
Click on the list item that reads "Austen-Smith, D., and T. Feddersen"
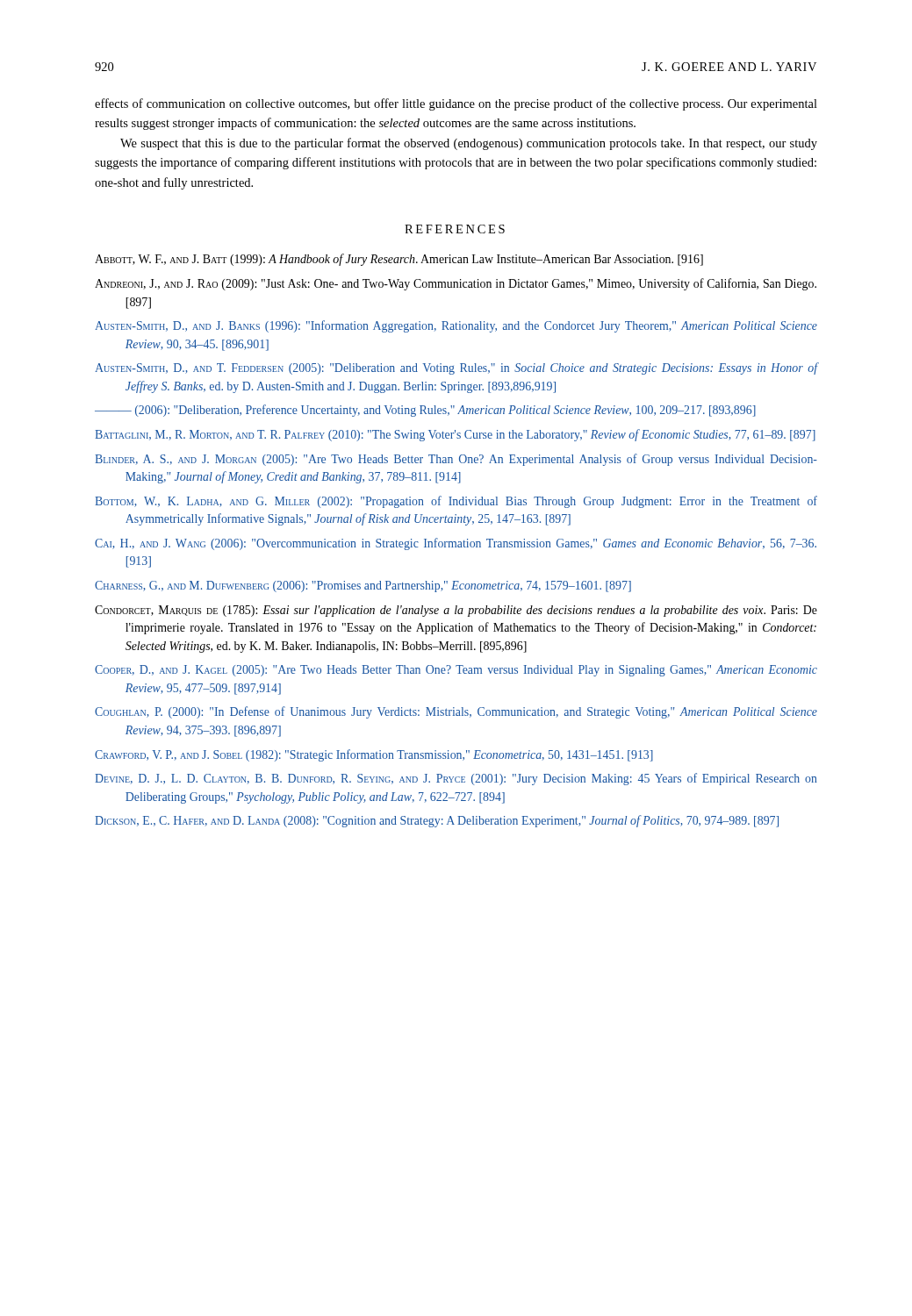click(456, 377)
